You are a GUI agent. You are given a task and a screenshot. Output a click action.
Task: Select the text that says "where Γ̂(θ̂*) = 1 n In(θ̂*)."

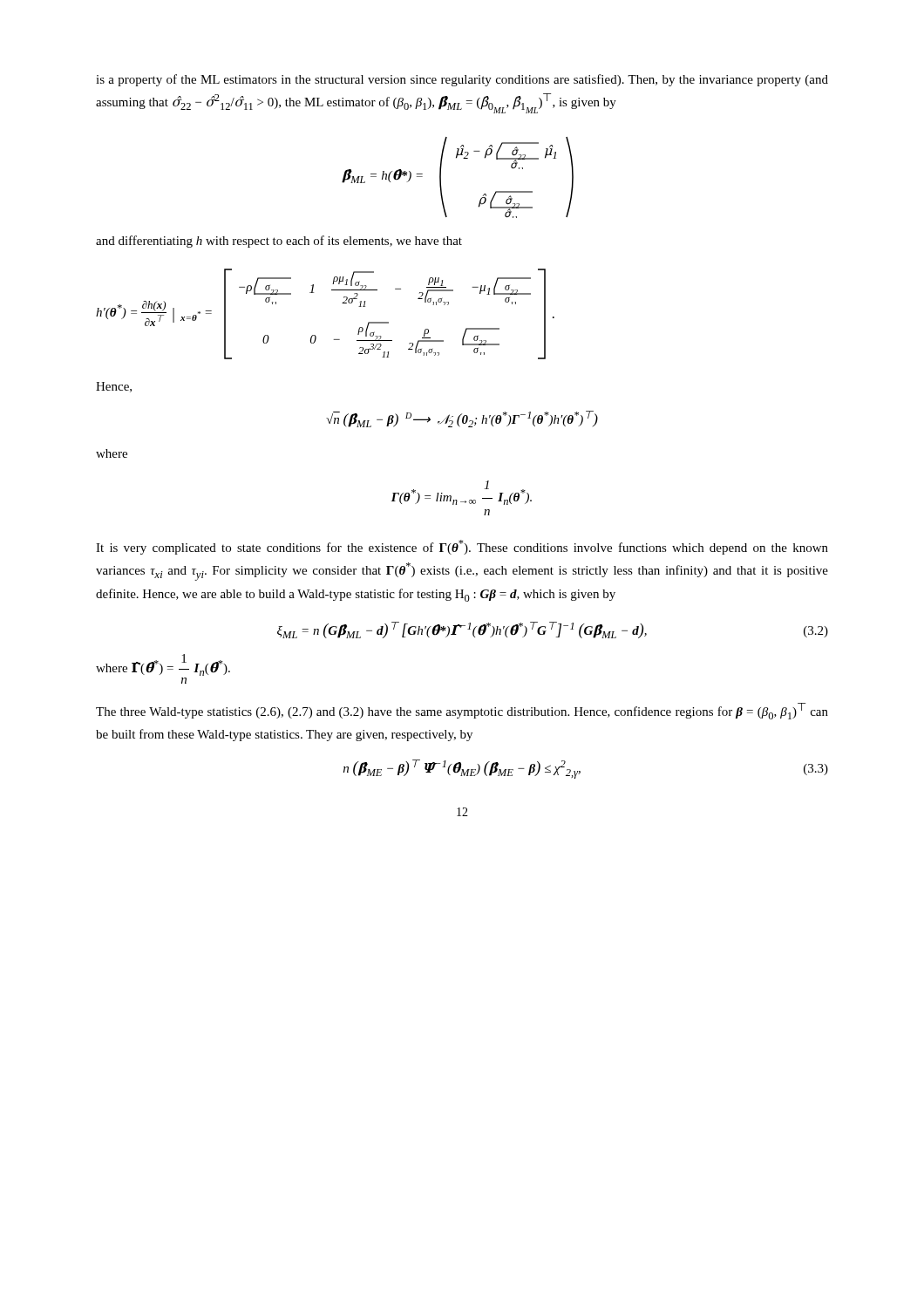click(x=163, y=670)
